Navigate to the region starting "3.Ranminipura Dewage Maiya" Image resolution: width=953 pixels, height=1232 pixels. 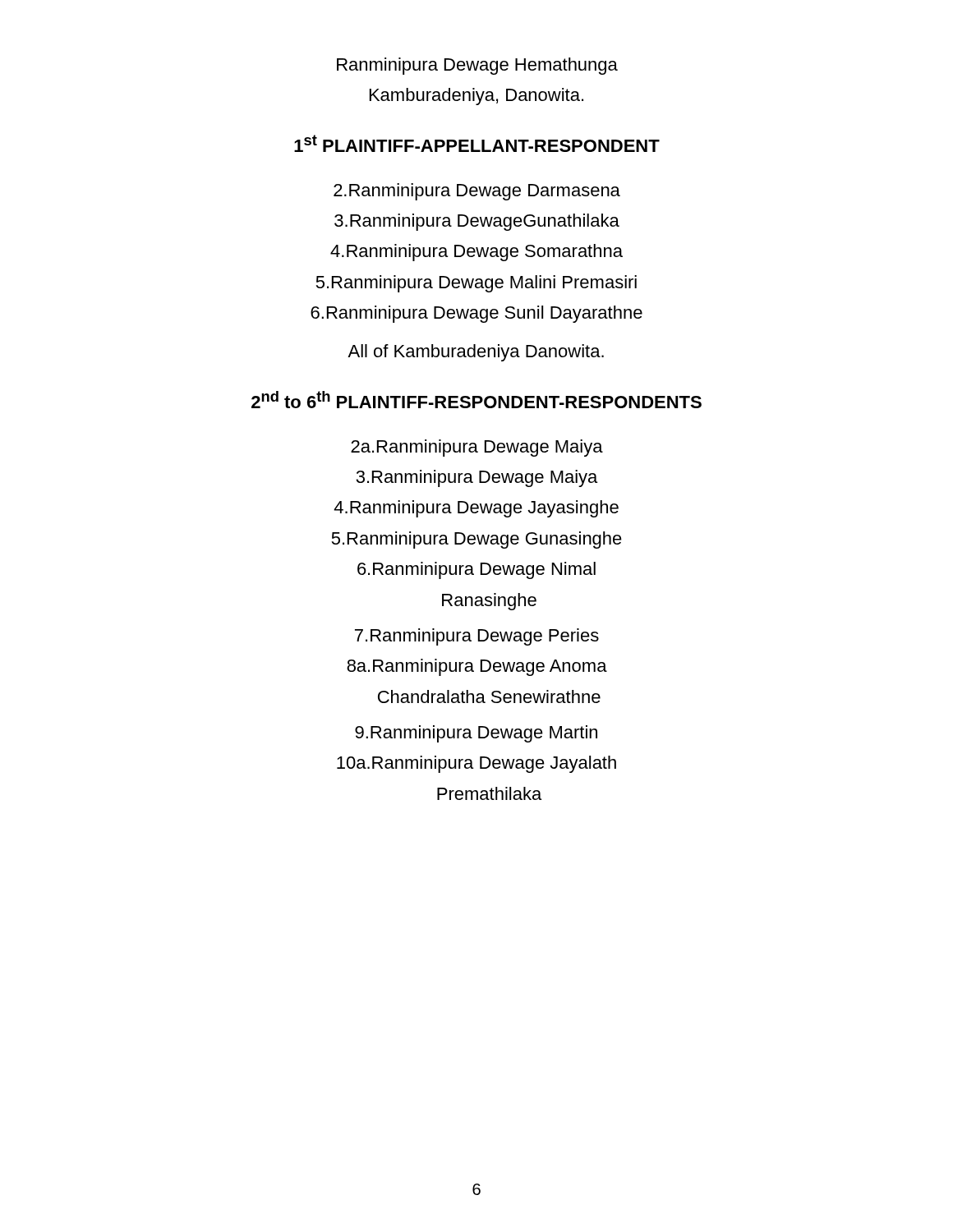pyautogui.click(x=476, y=477)
